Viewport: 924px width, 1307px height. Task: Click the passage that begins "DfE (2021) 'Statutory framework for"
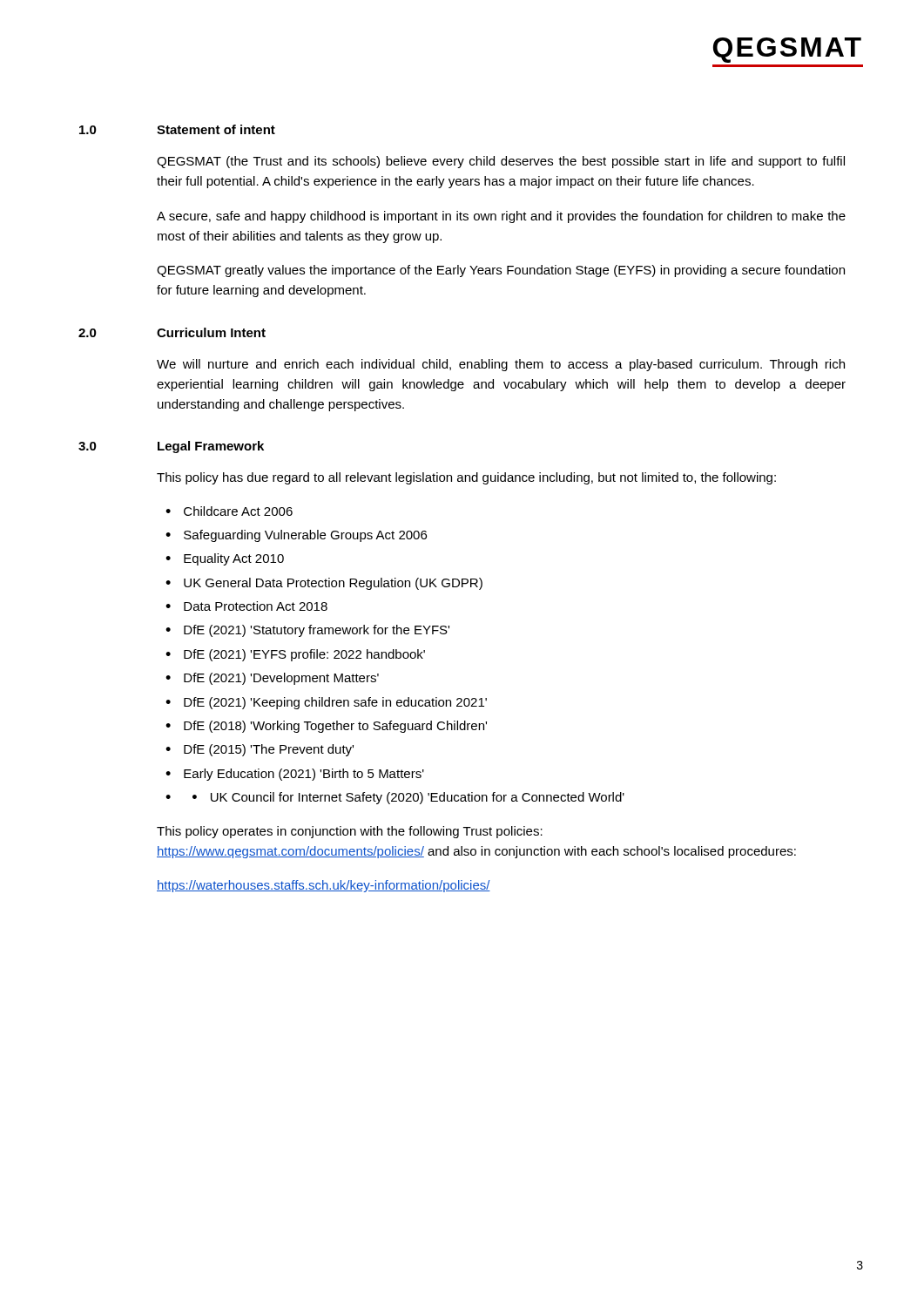click(x=317, y=630)
